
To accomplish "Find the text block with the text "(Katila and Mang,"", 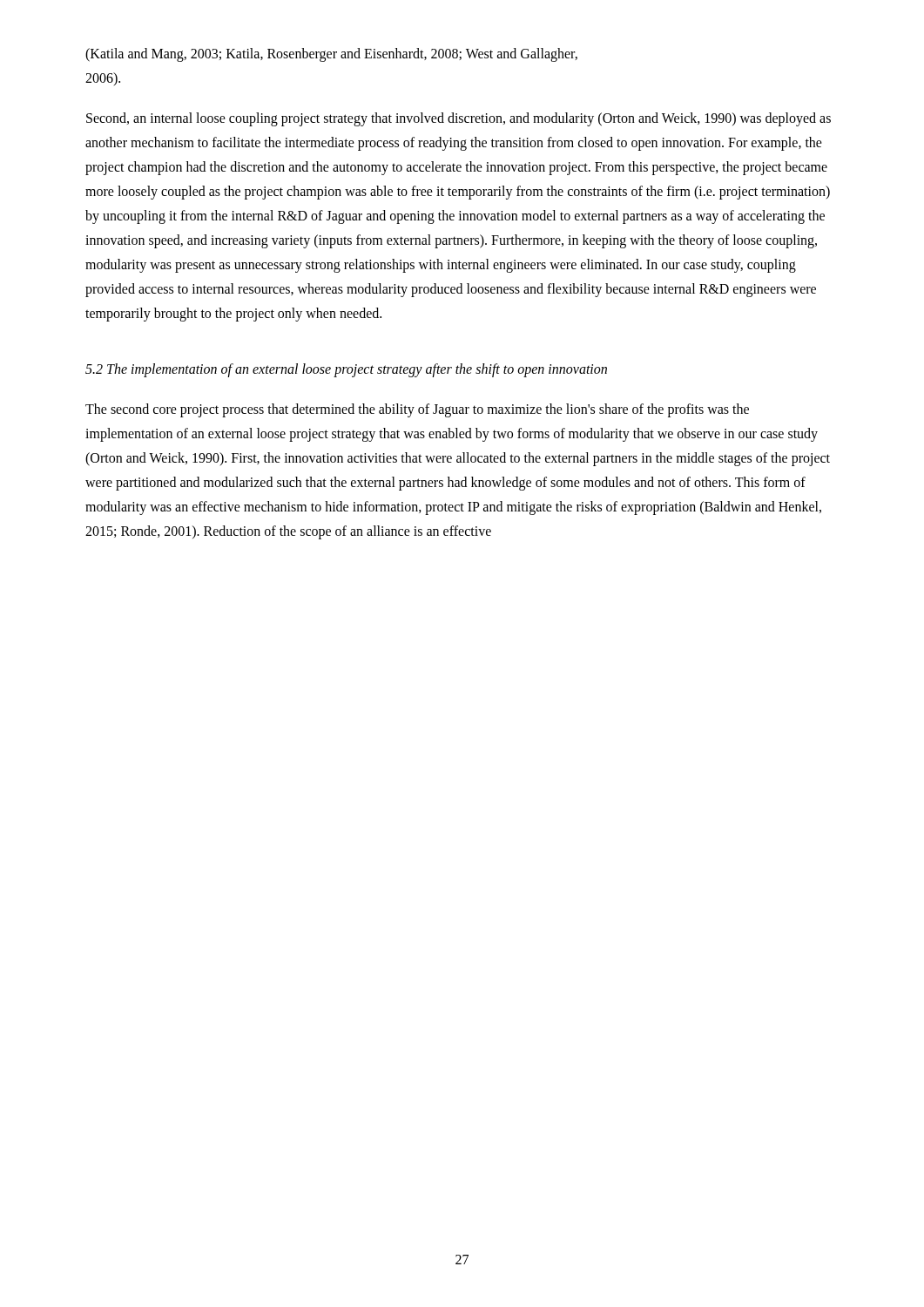I will point(462,66).
